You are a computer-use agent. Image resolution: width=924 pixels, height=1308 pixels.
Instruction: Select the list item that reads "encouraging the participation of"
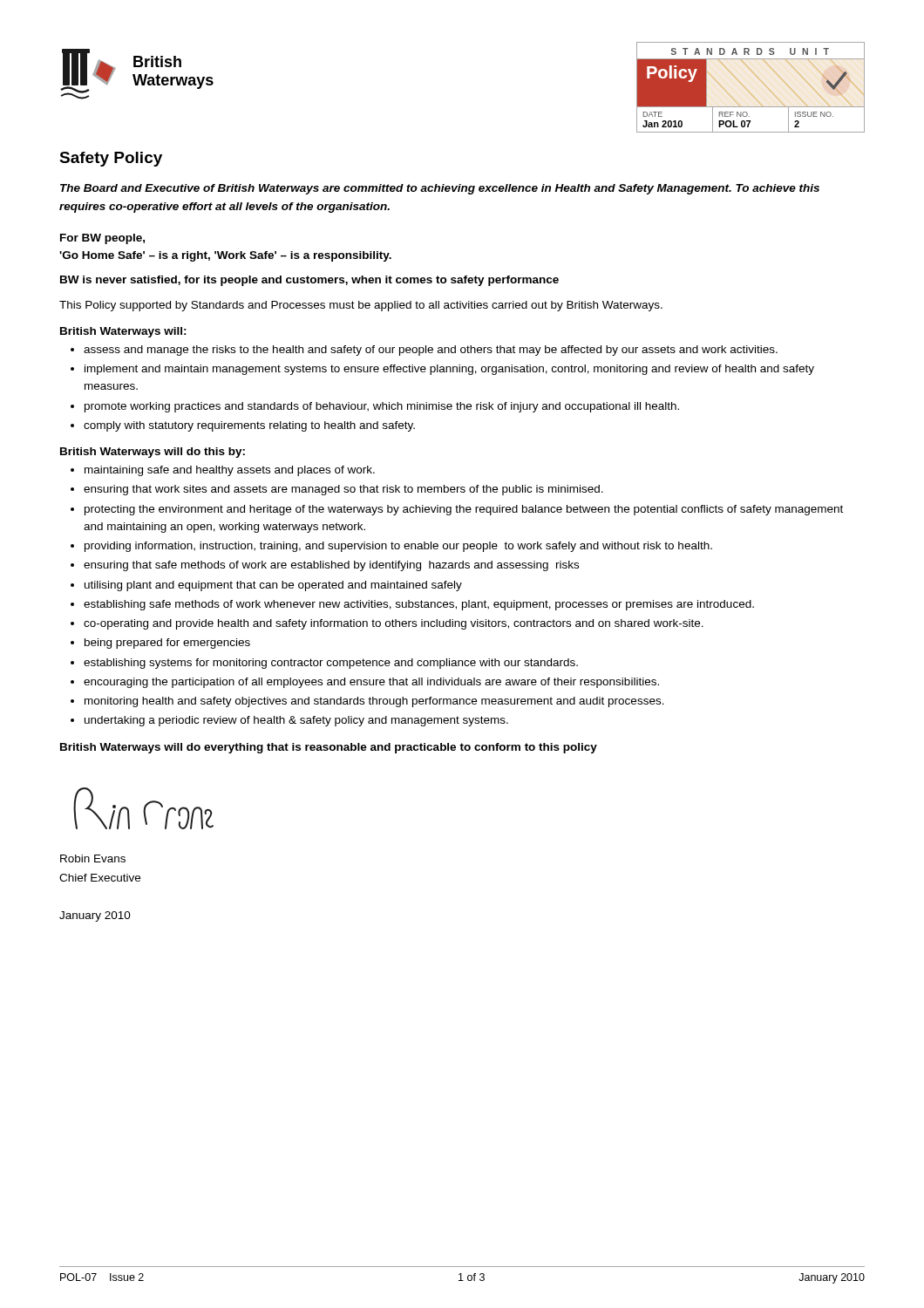click(x=372, y=681)
